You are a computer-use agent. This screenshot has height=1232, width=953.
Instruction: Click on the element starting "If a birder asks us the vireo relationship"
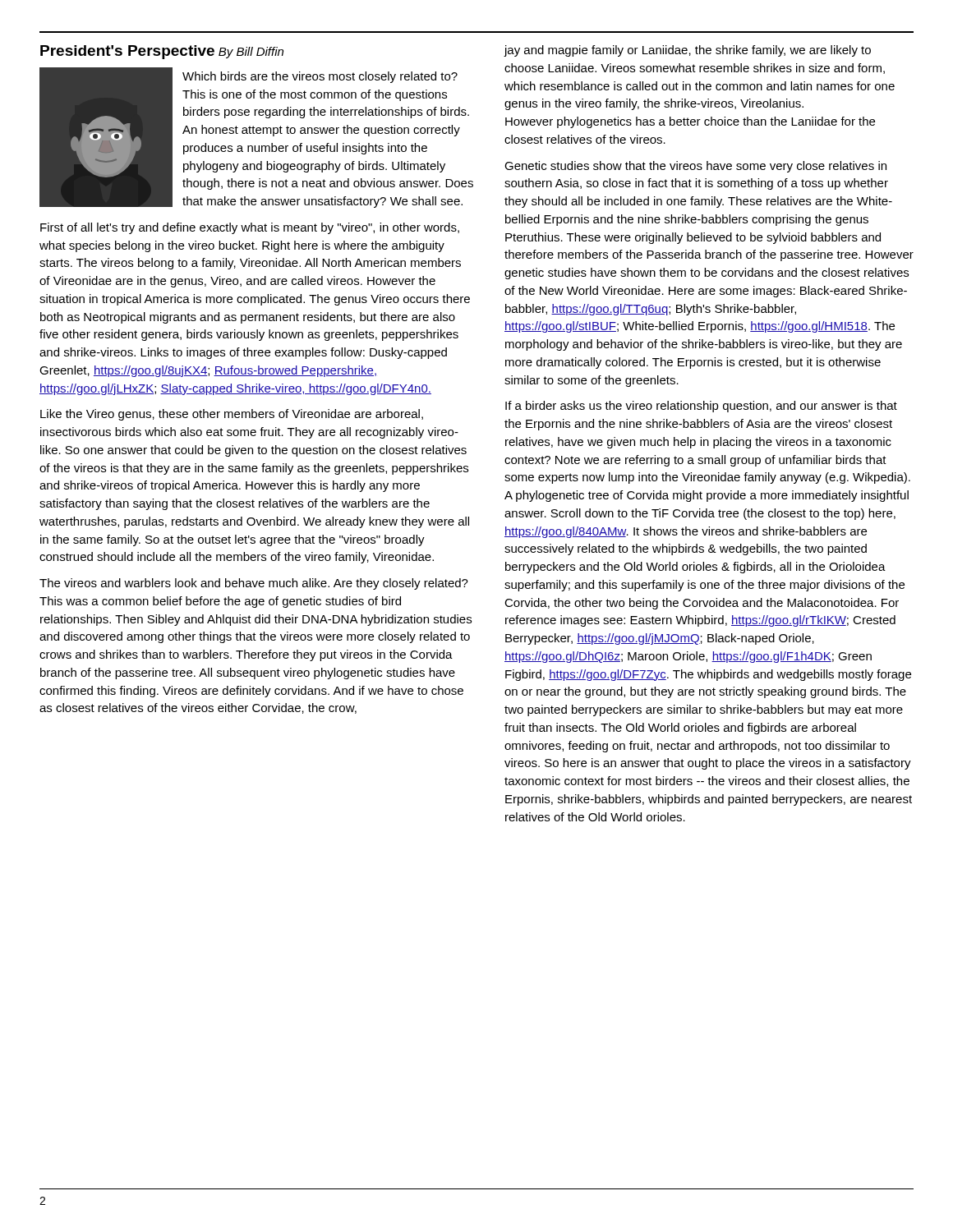click(x=709, y=611)
